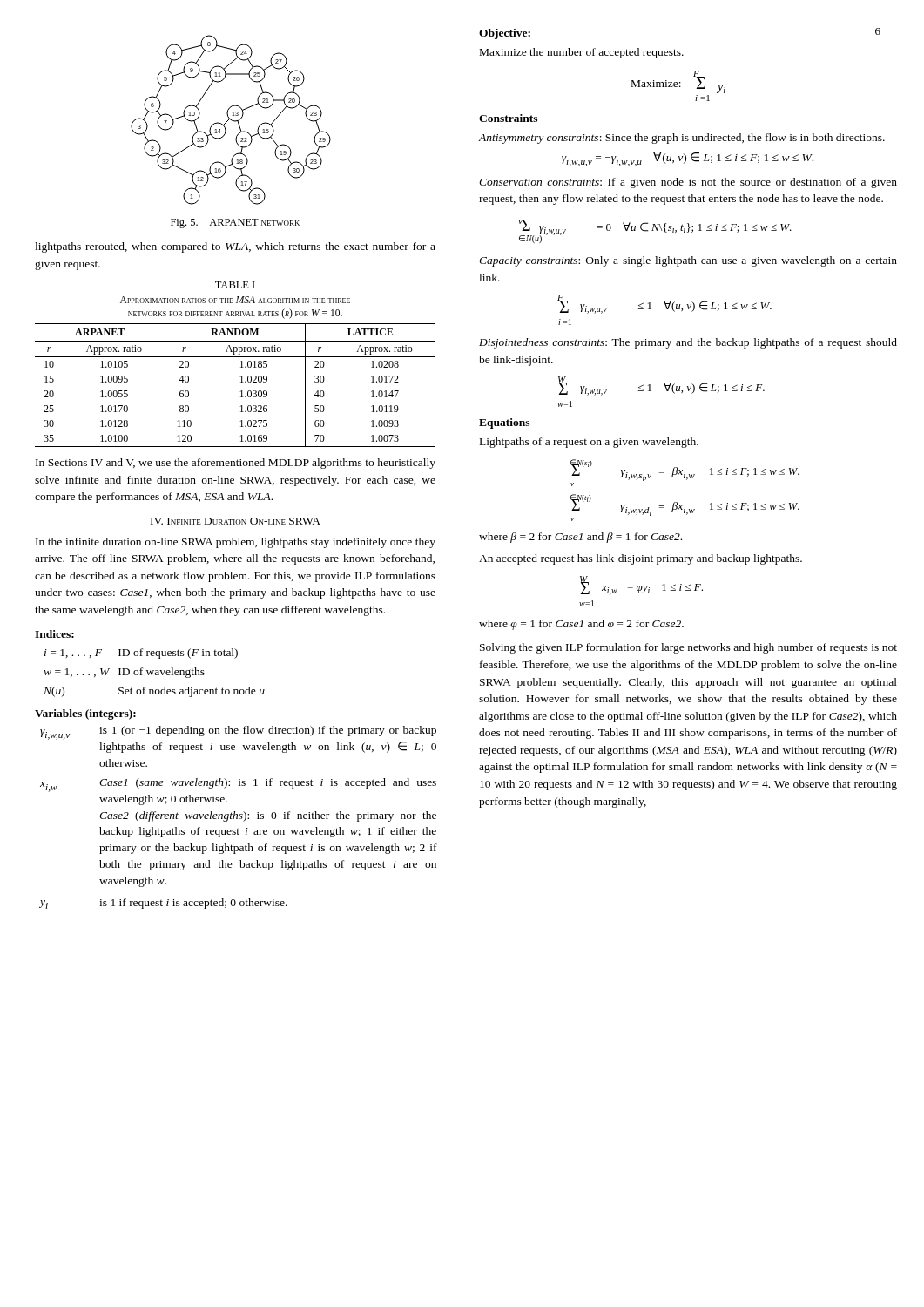Click the passage that begins "In Sections IV and V, we"
Screen dimensions: 1307x924
tap(235, 479)
